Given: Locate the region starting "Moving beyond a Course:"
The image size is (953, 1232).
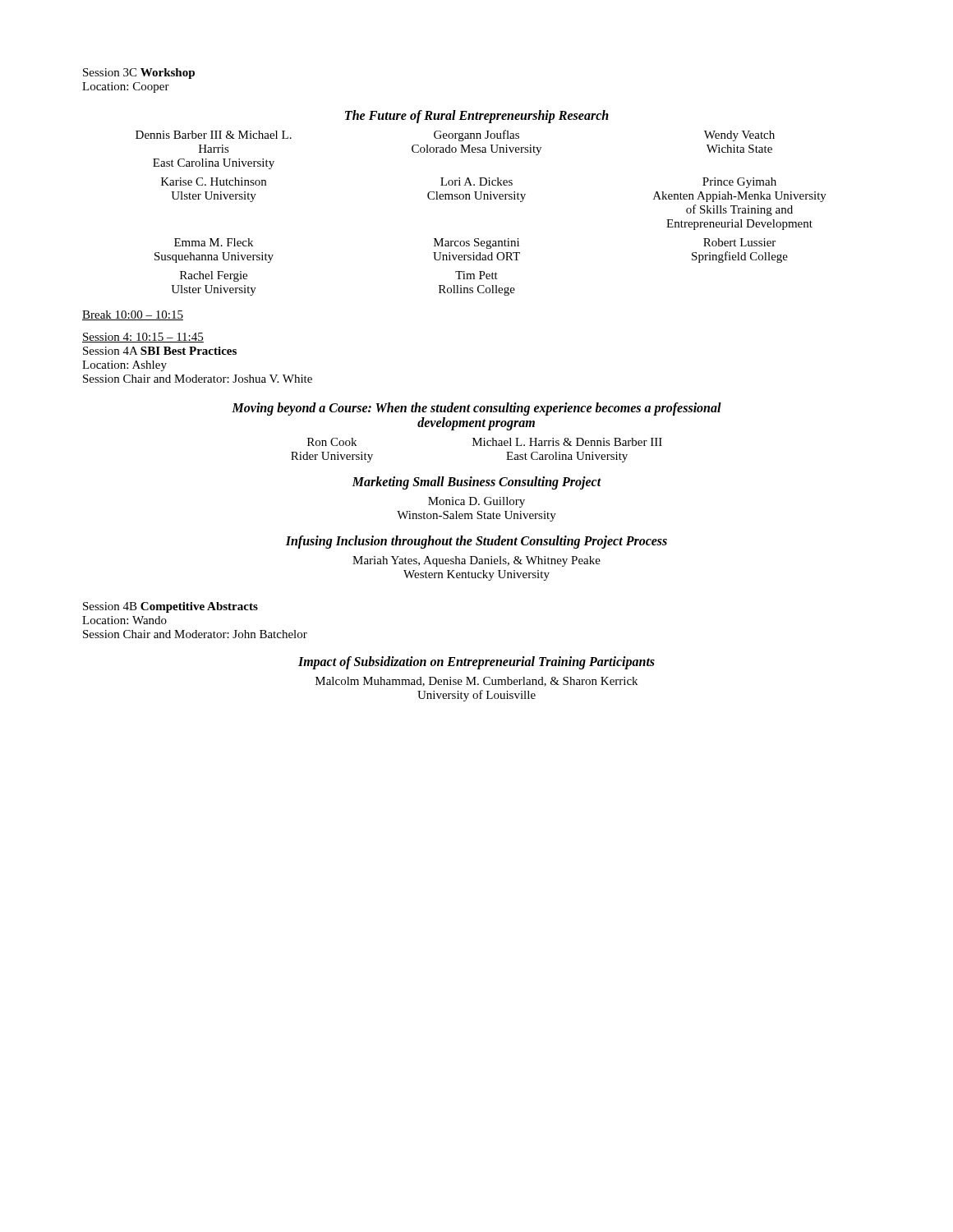Looking at the screenshot, I should pyautogui.click(x=476, y=415).
